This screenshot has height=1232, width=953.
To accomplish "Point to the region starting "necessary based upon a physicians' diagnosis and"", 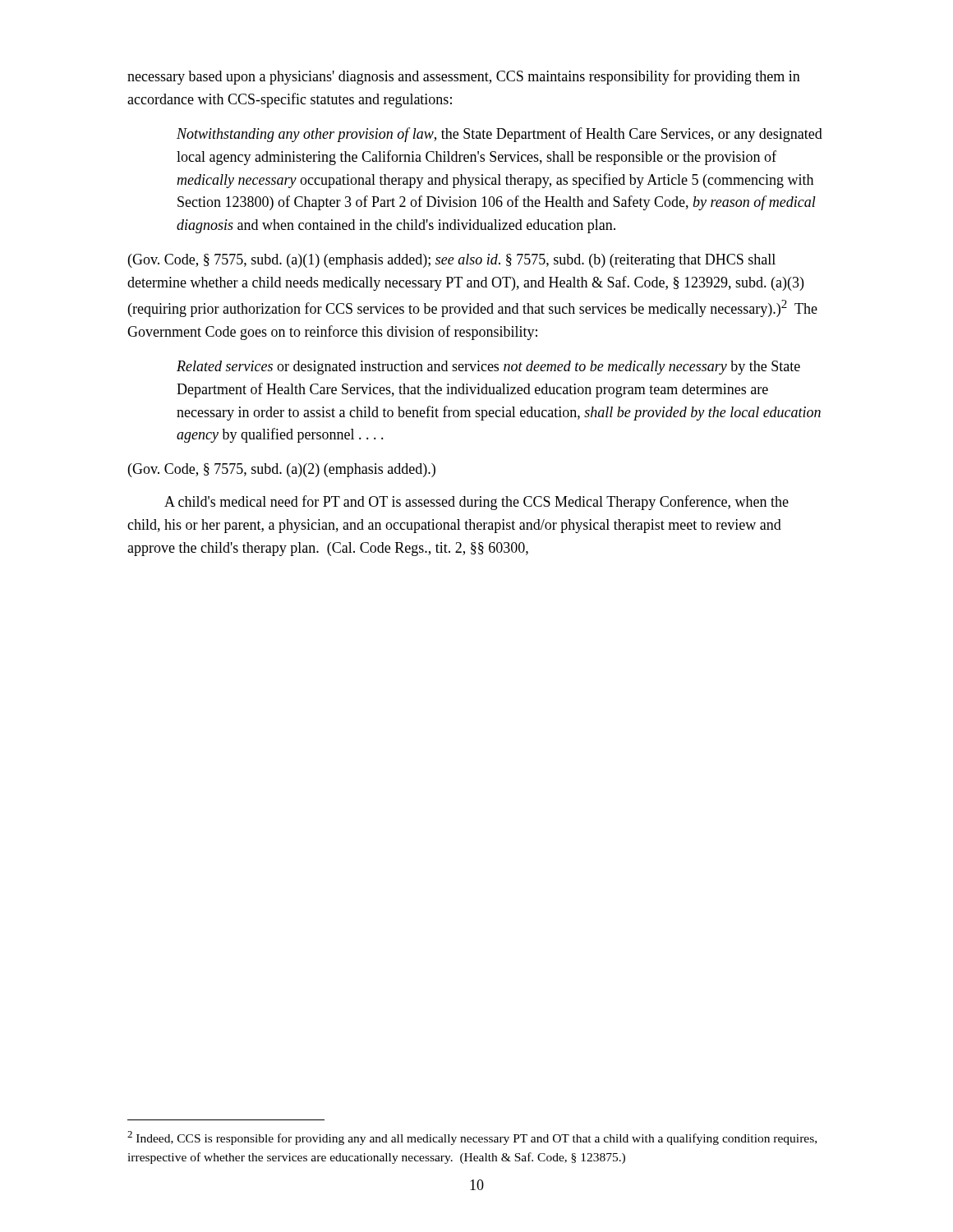I will (476, 89).
